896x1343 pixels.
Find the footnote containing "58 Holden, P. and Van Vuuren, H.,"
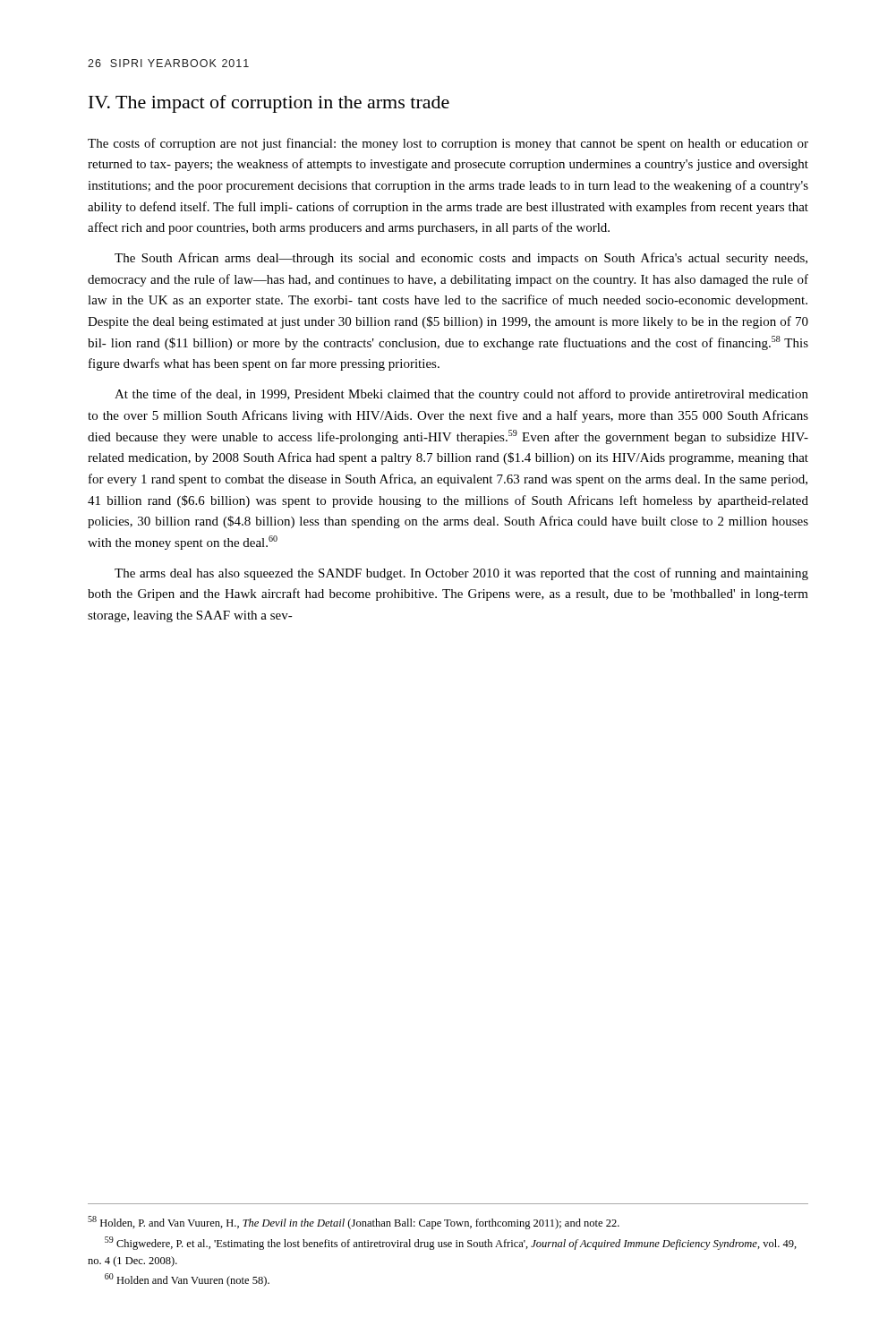(x=354, y=1222)
